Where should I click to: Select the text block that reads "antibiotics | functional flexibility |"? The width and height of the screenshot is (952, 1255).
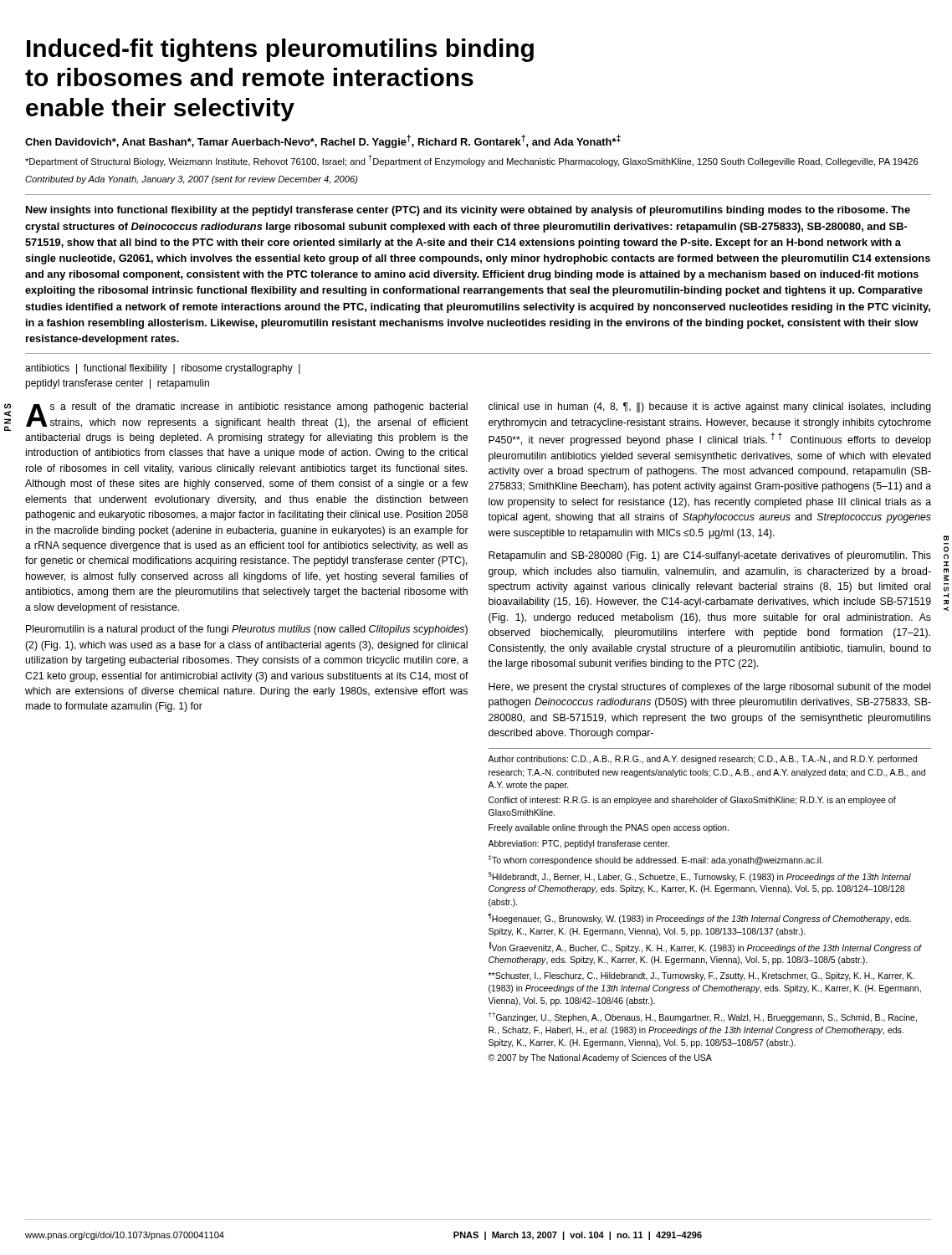(164, 376)
